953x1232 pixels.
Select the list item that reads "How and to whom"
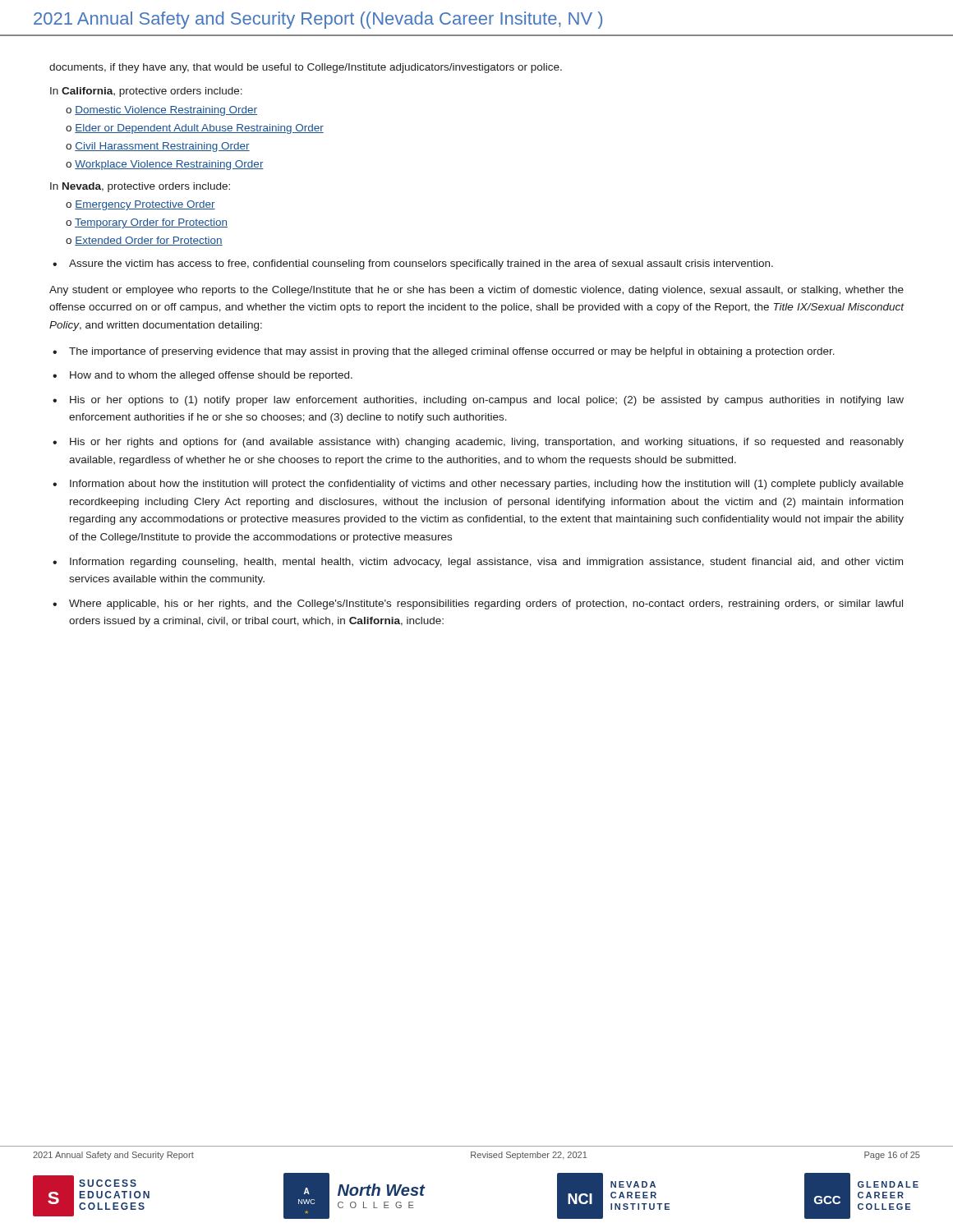click(x=211, y=375)
